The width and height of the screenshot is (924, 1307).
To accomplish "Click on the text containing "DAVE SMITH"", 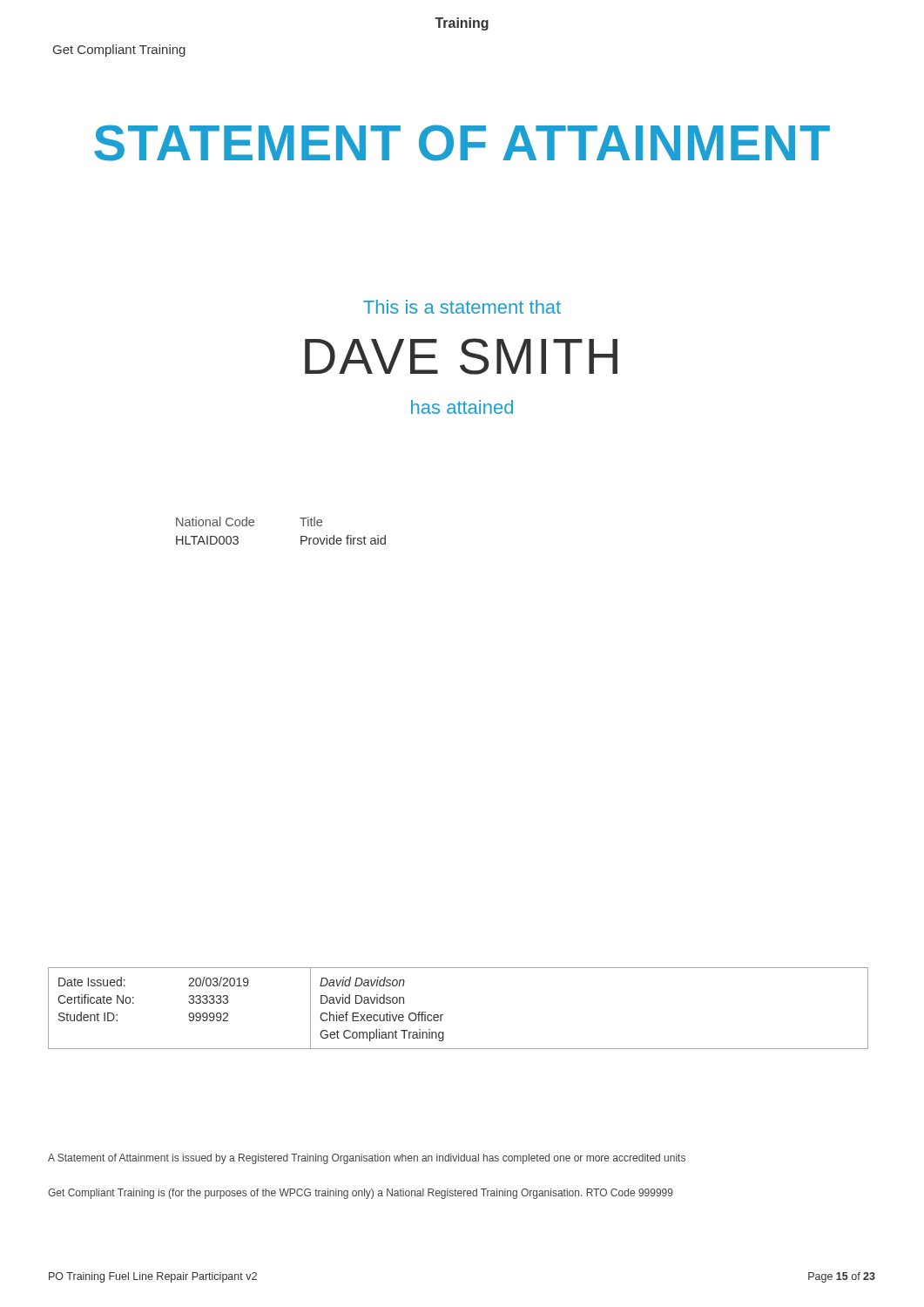I will coord(462,356).
